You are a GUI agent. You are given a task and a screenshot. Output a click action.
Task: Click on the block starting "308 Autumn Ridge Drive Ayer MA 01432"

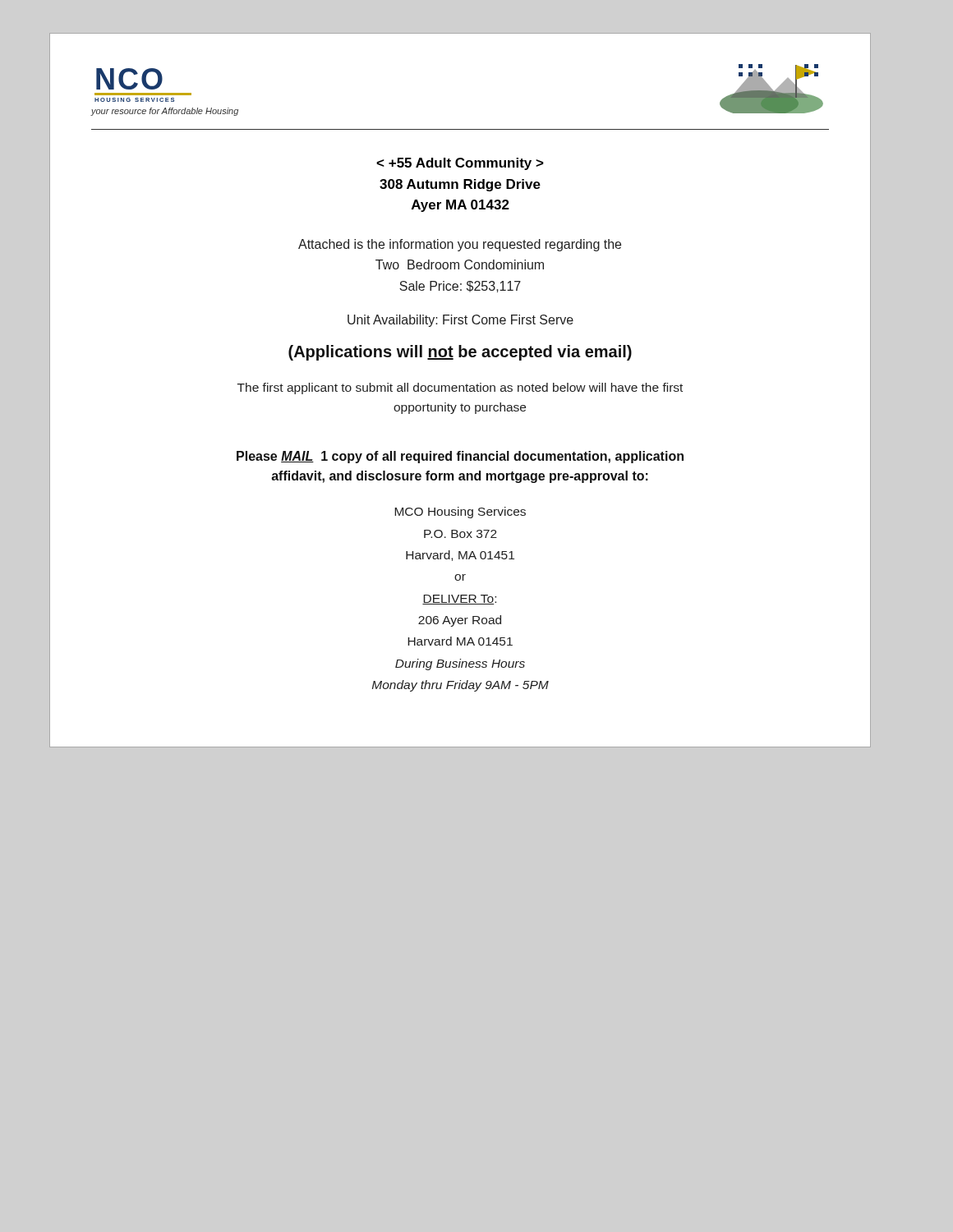coord(460,184)
